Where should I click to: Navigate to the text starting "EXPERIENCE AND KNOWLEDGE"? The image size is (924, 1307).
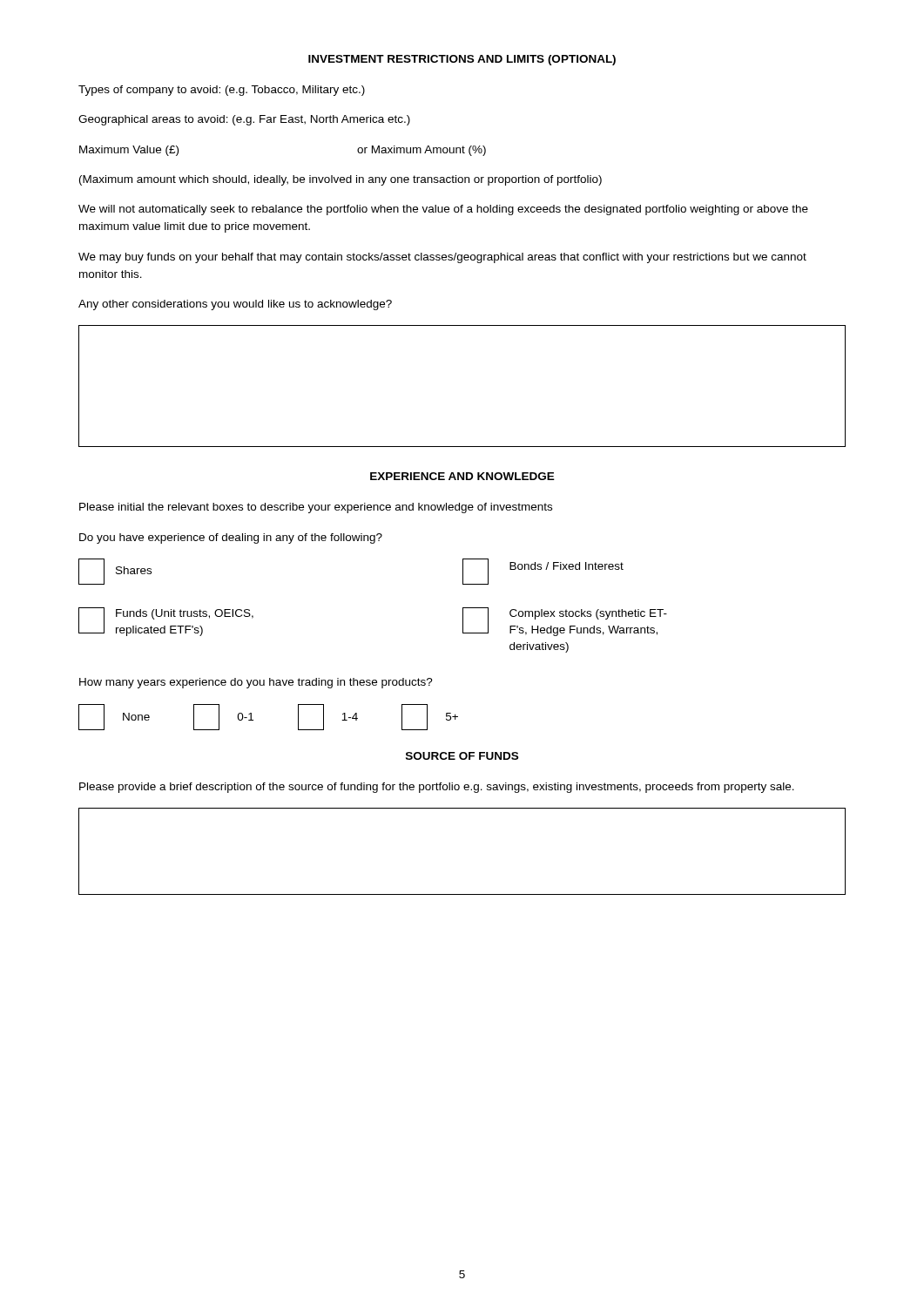(462, 476)
